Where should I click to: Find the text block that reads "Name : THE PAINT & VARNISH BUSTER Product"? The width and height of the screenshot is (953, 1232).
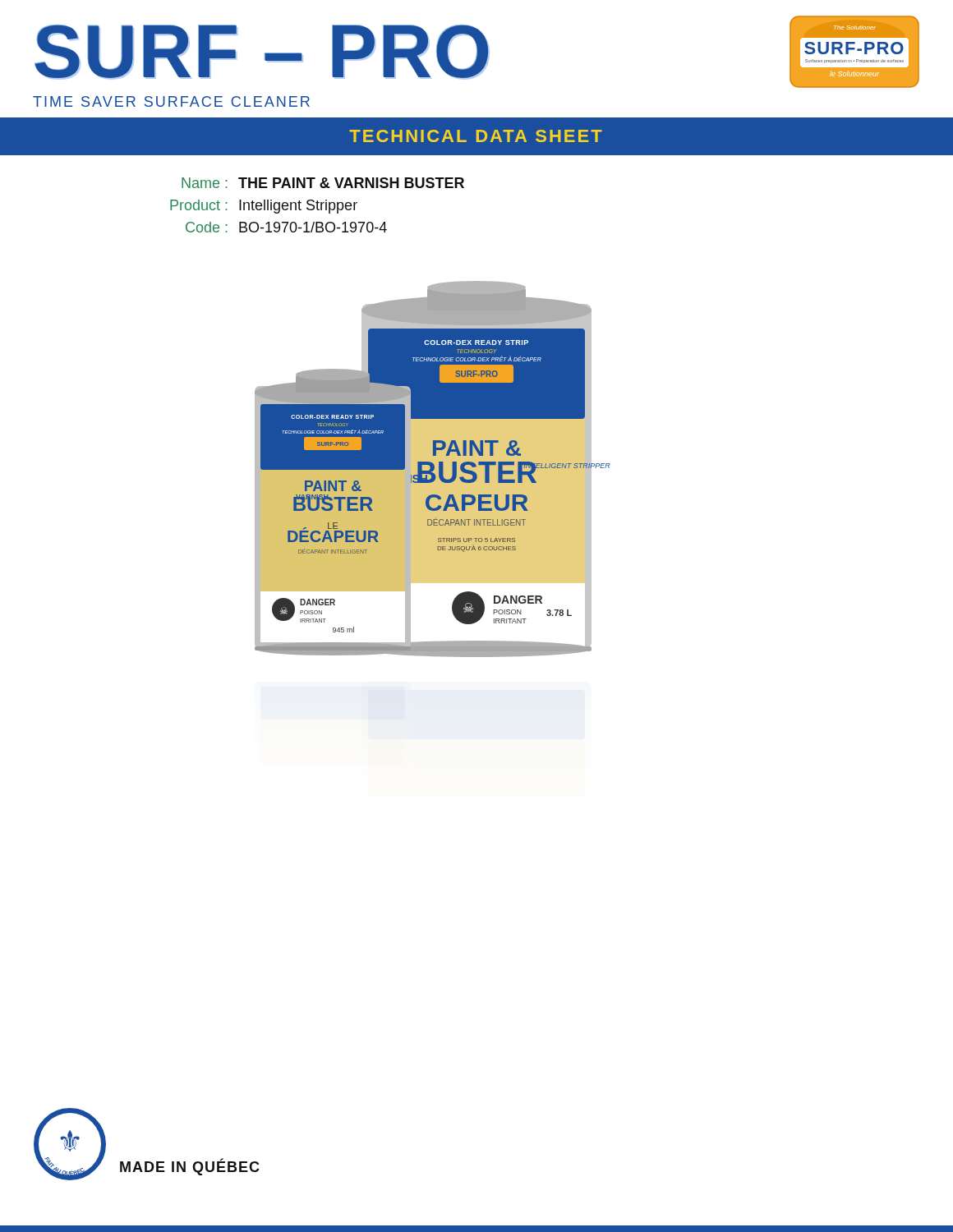[317, 206]
